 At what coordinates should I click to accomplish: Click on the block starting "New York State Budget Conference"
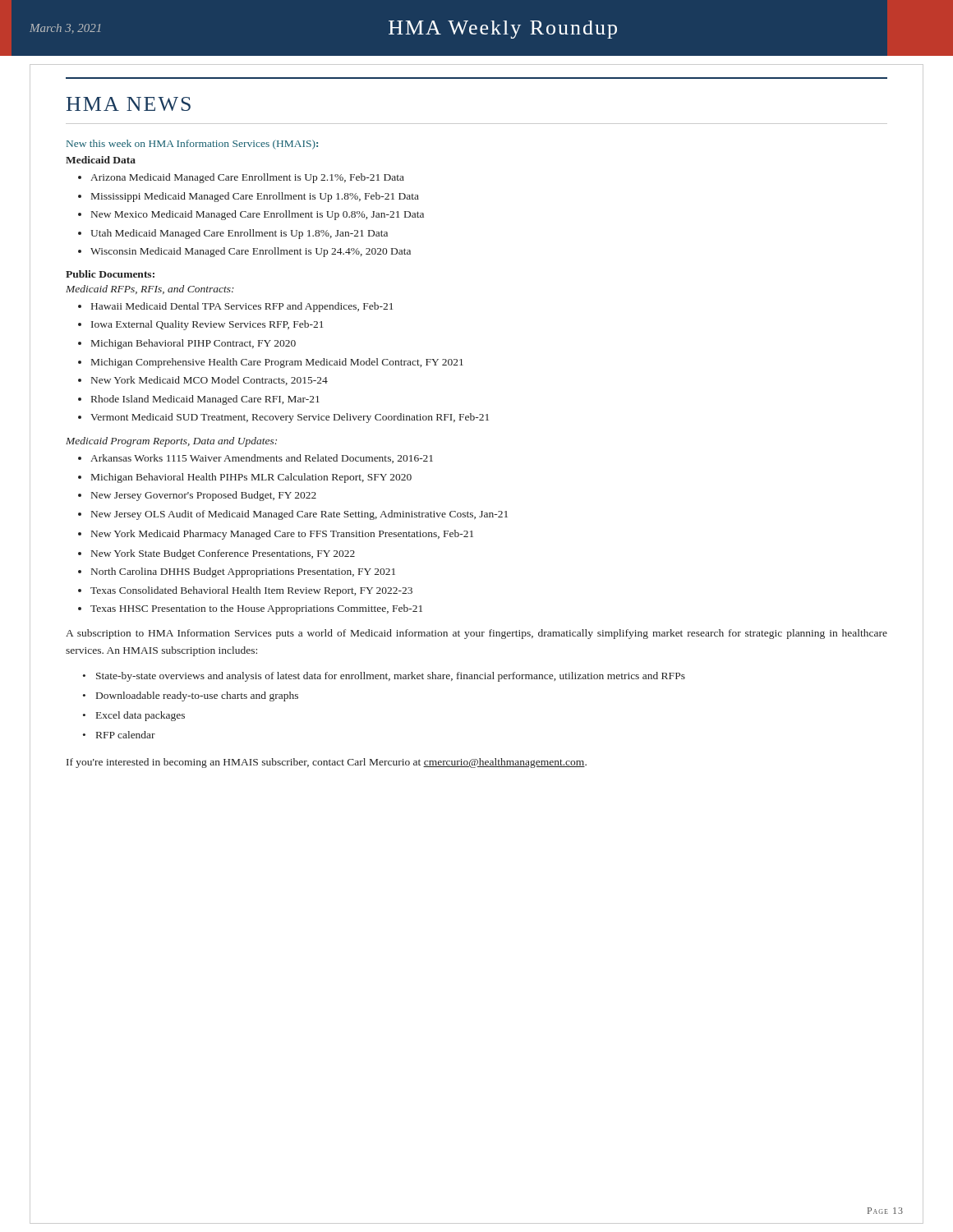223,553
